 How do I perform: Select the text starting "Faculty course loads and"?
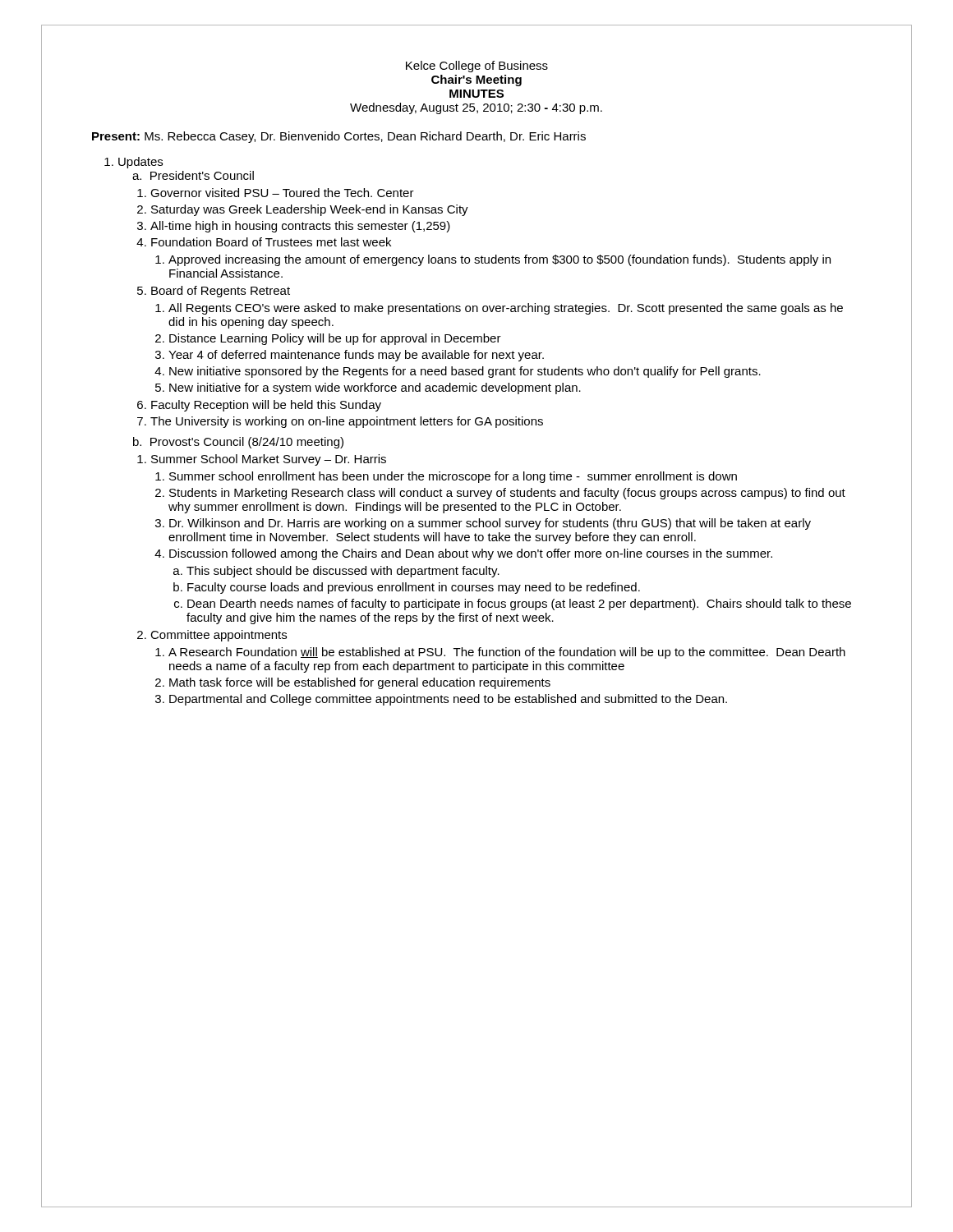pyautogui.click(x=414, y=587)
